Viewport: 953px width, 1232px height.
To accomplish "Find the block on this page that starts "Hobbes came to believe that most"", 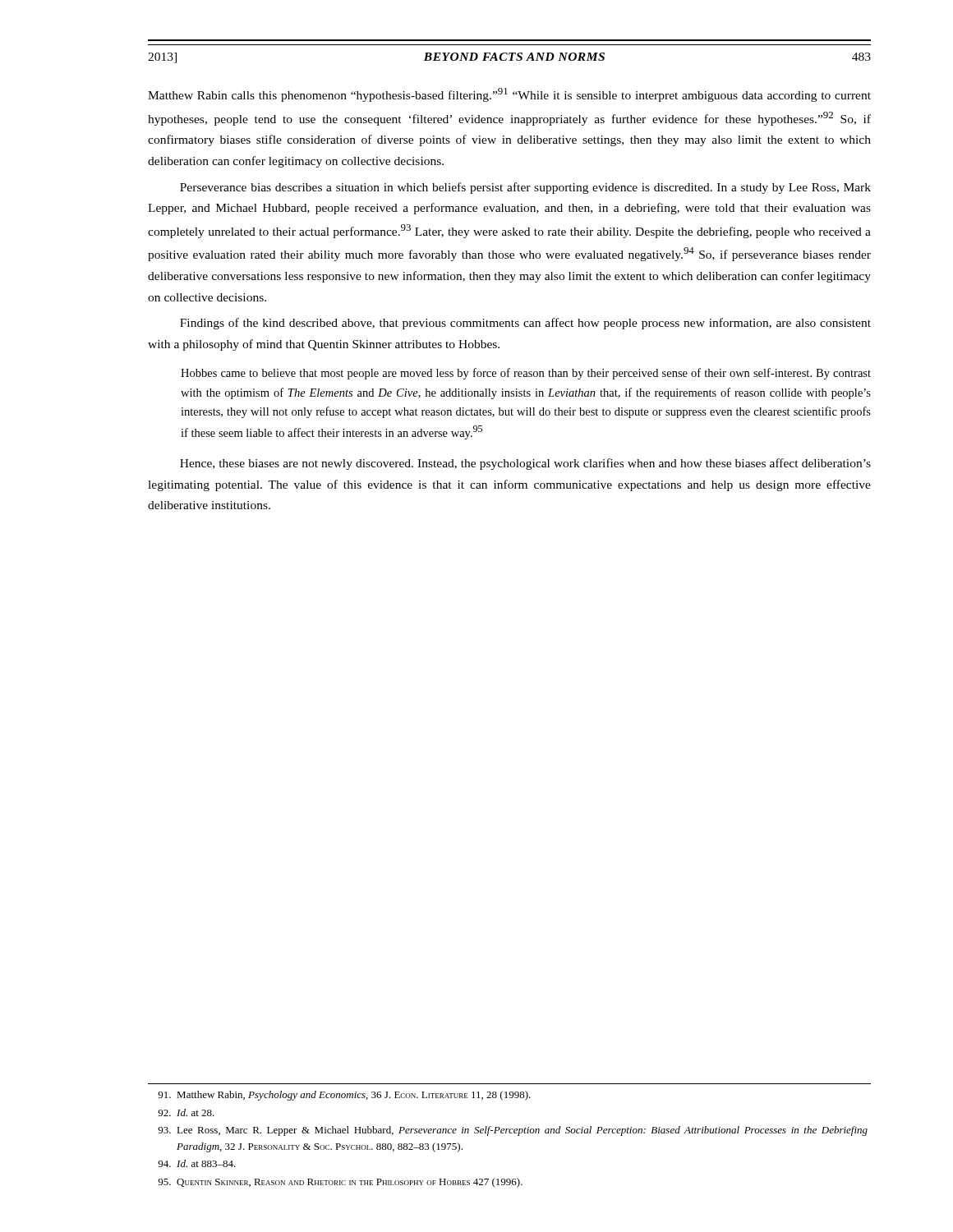I will (x=526, y=403).
